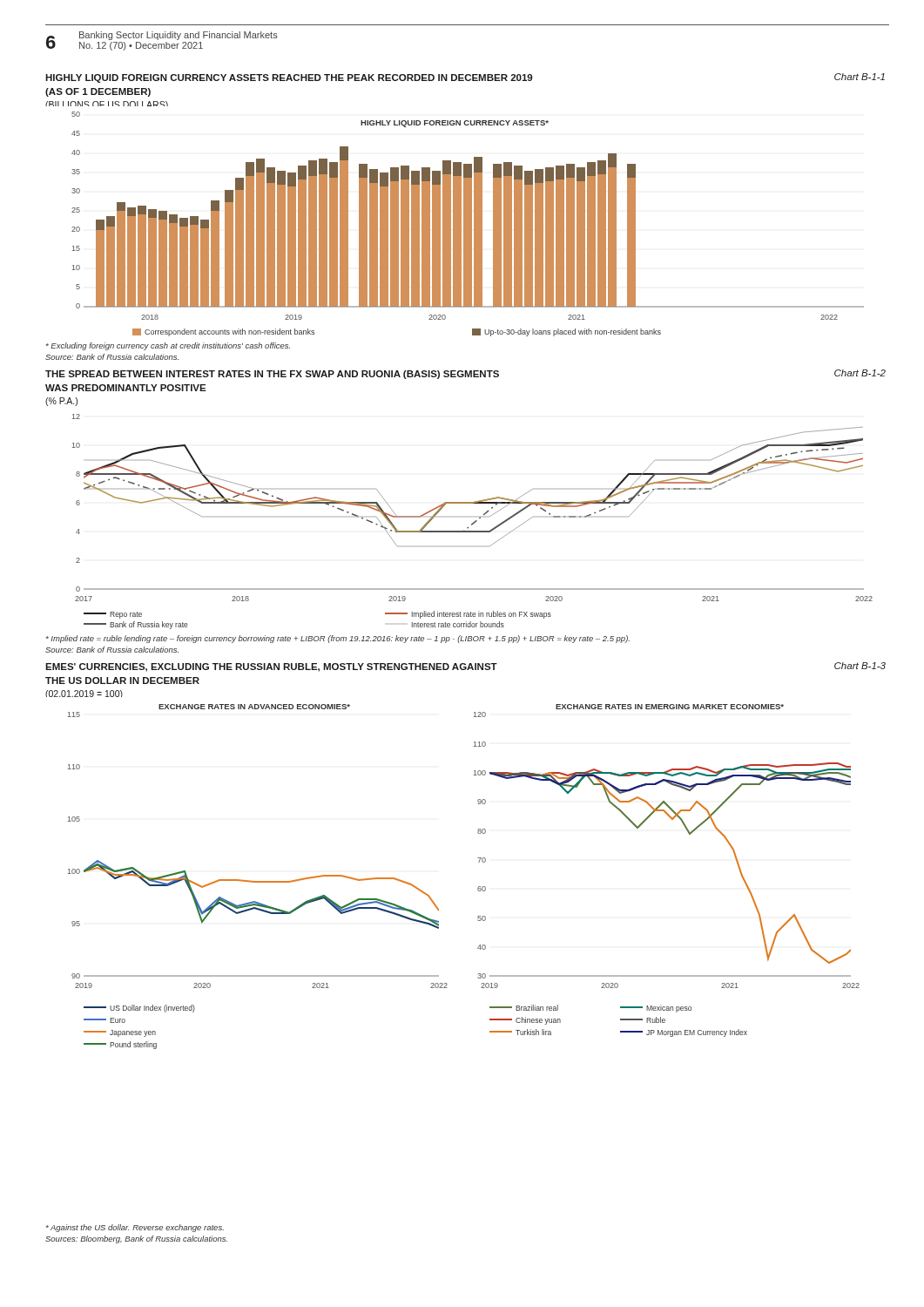
Task: Find the title with the text "THE SPREAD BETWEEN INTEREST RATES"
Action: (x=406, y=387)
